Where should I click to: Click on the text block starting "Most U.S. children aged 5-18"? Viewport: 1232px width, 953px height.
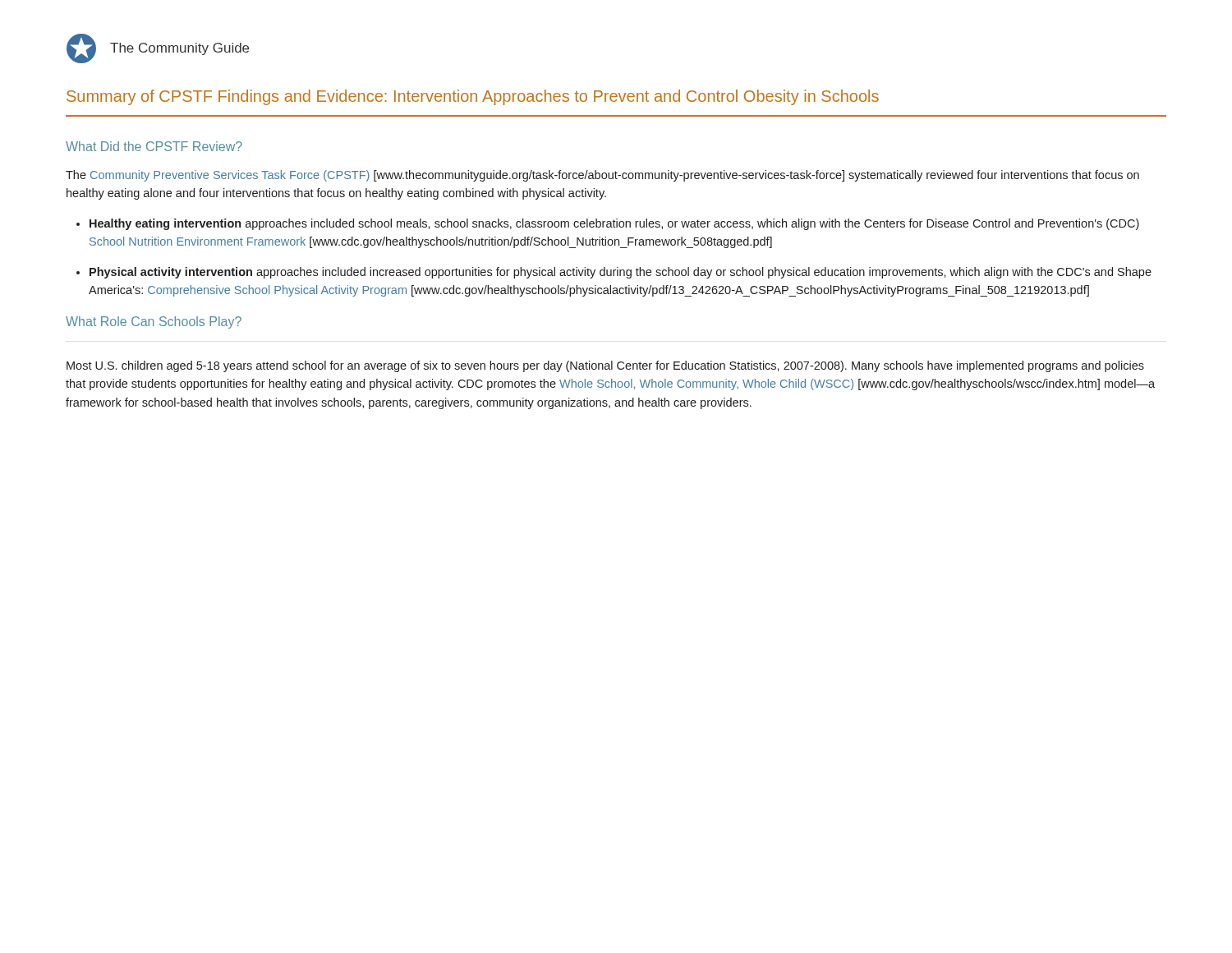[610, 384]
